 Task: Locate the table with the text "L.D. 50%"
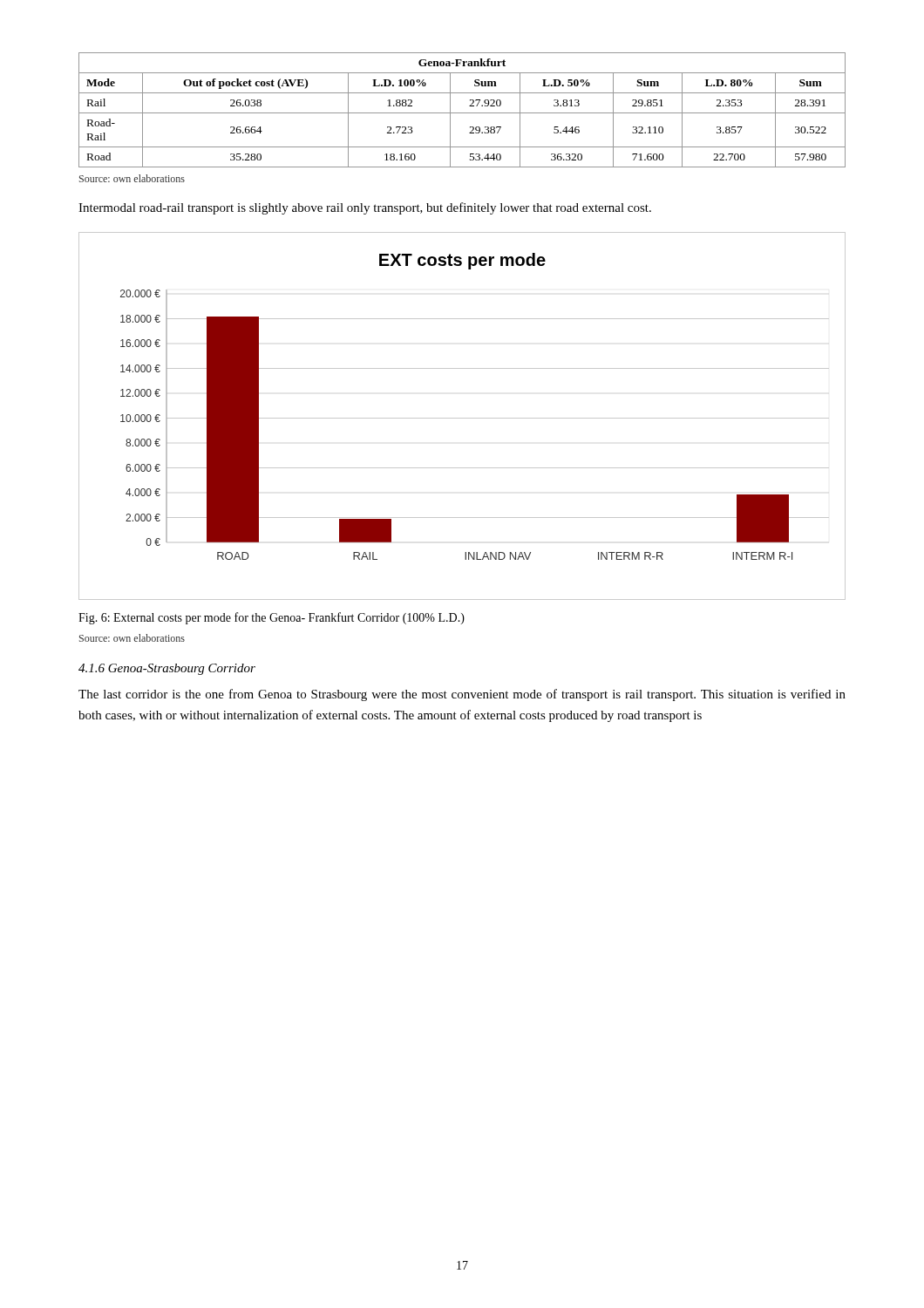(462, 110)
